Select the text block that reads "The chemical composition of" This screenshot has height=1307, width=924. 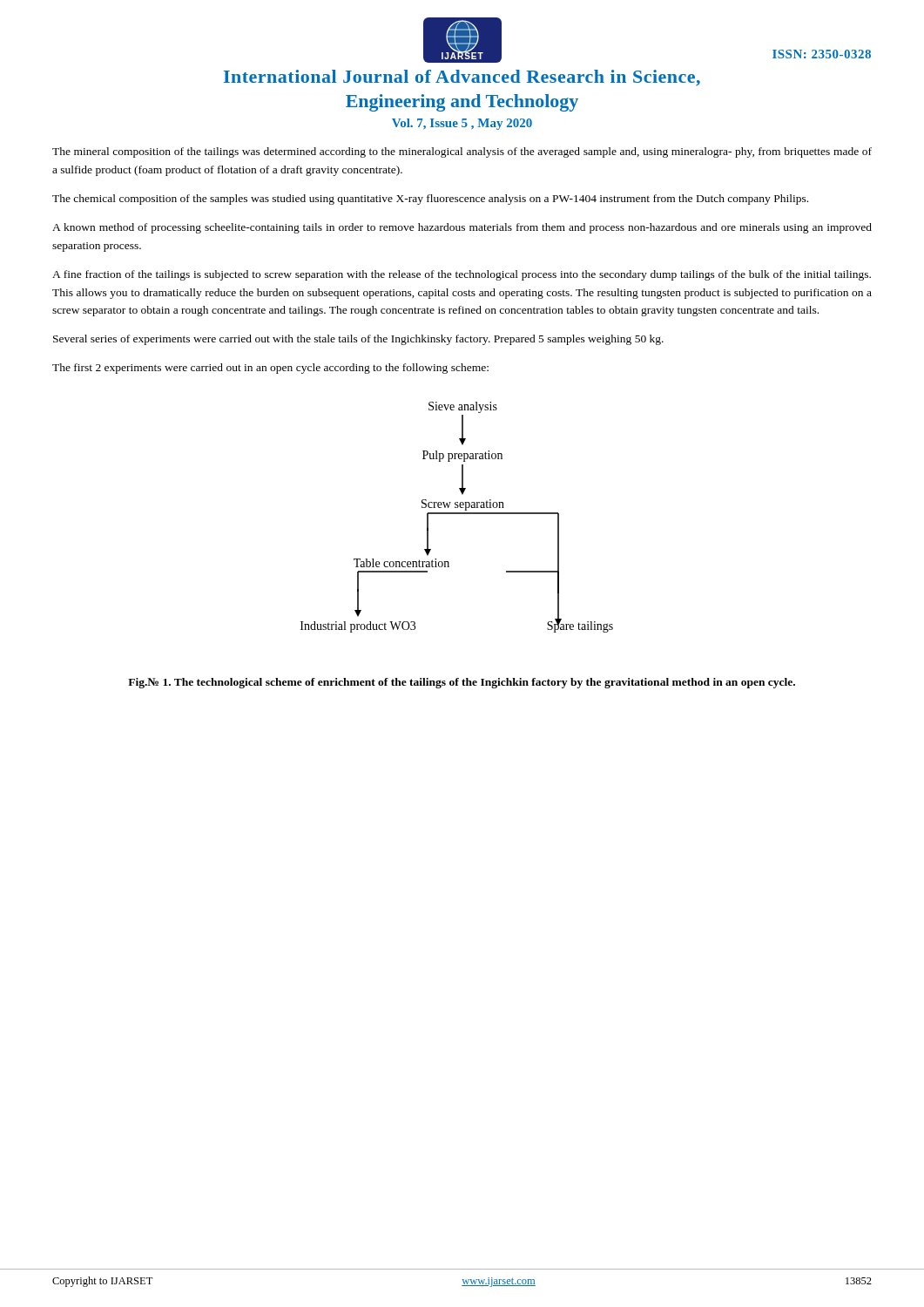click(x=431, y=198)
